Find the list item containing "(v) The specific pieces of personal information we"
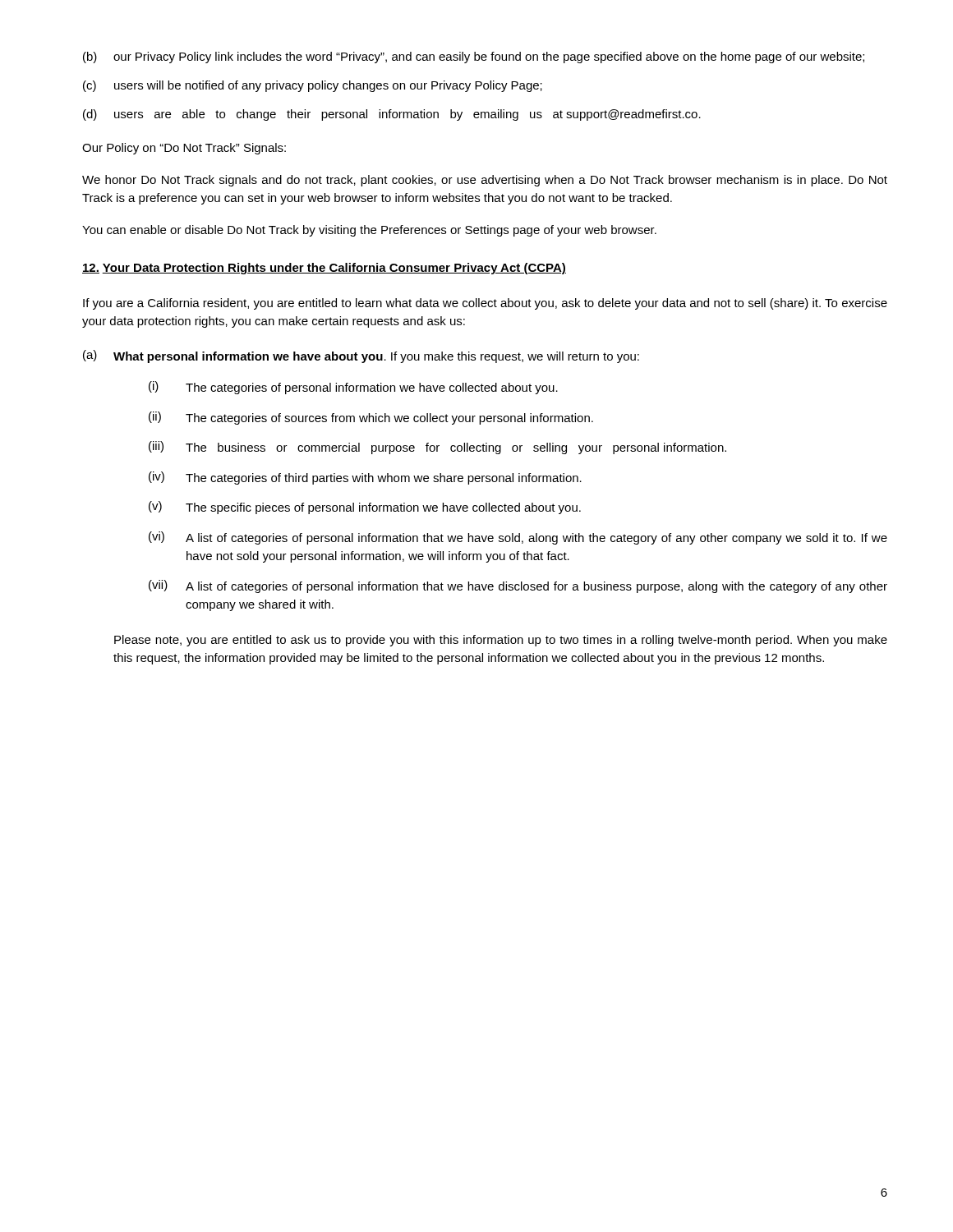The image size is (953, 1232). pyautogui.click(x=518, y=508)
